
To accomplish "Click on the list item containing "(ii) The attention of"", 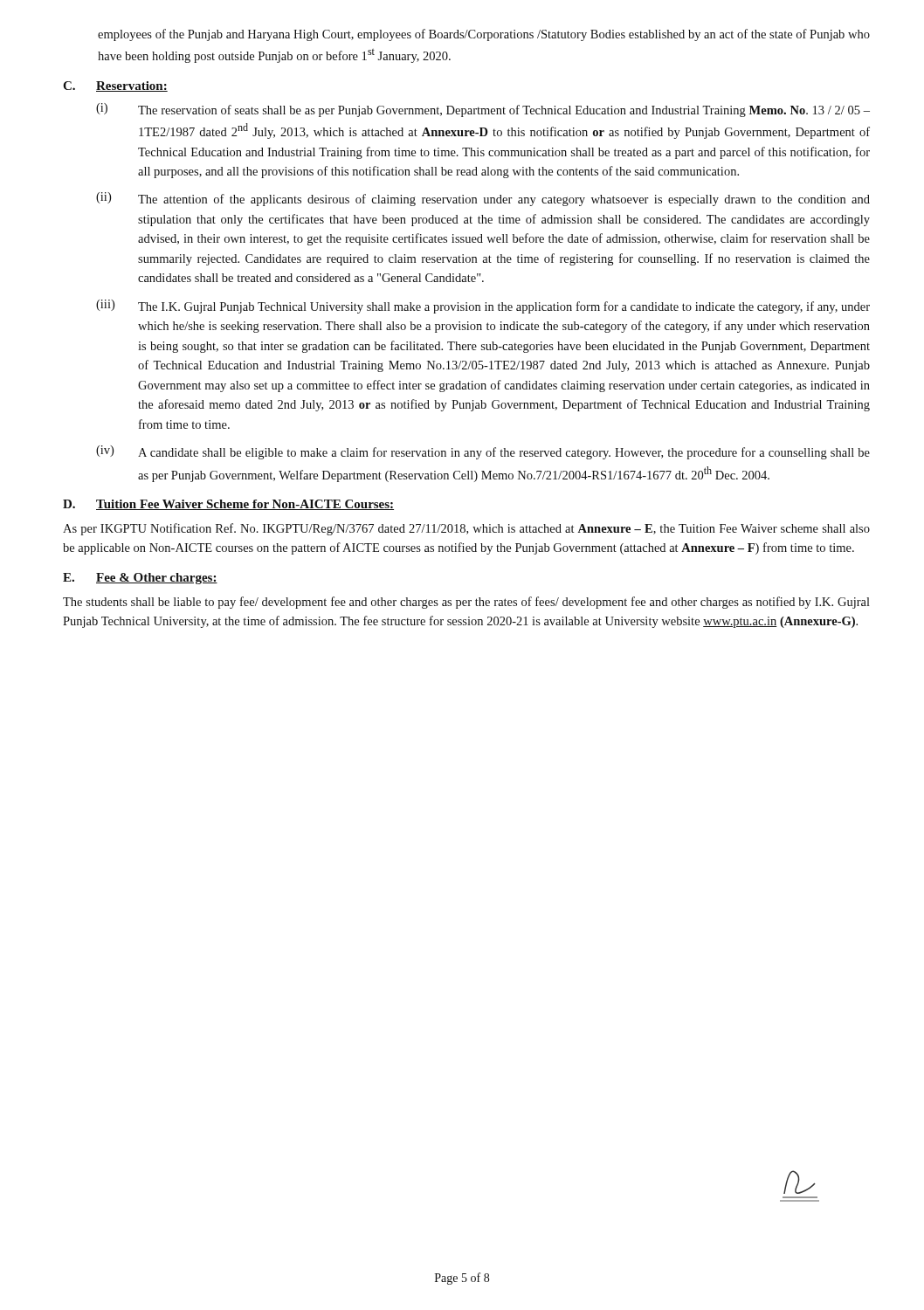I will click(466, 239).
